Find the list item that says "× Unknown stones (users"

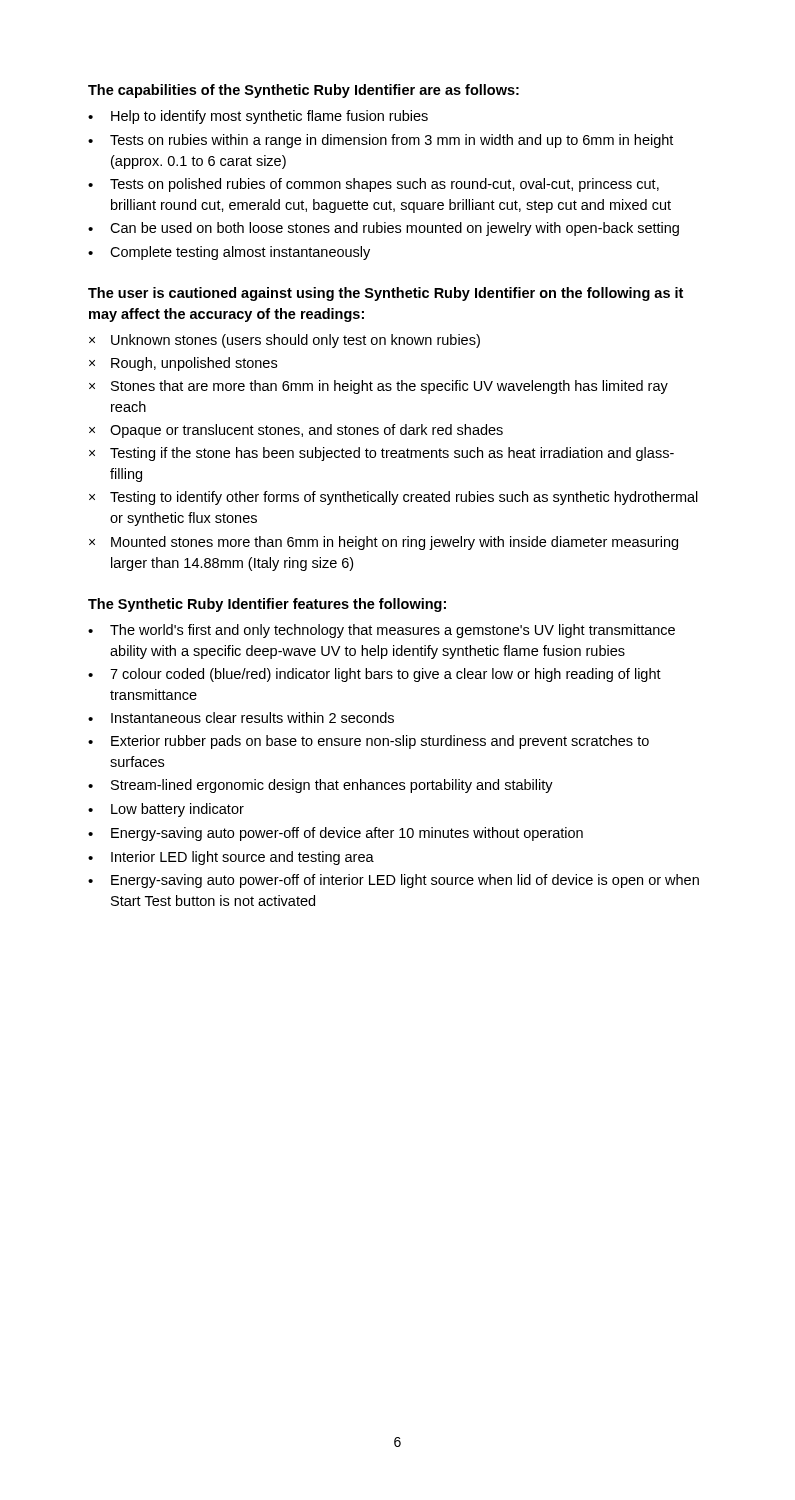click(398, 341)
